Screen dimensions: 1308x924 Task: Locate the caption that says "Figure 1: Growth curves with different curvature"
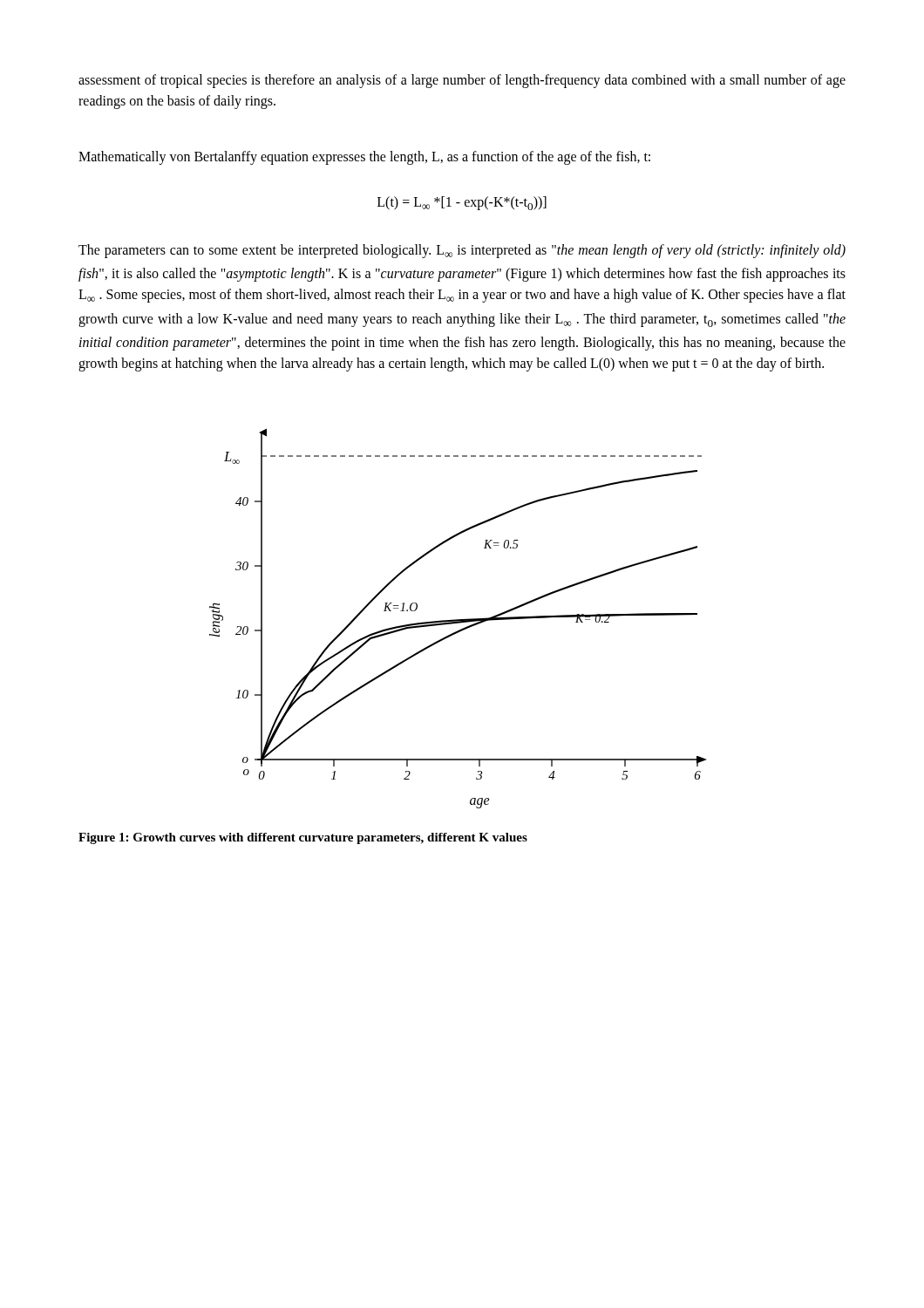pos(303,837)
